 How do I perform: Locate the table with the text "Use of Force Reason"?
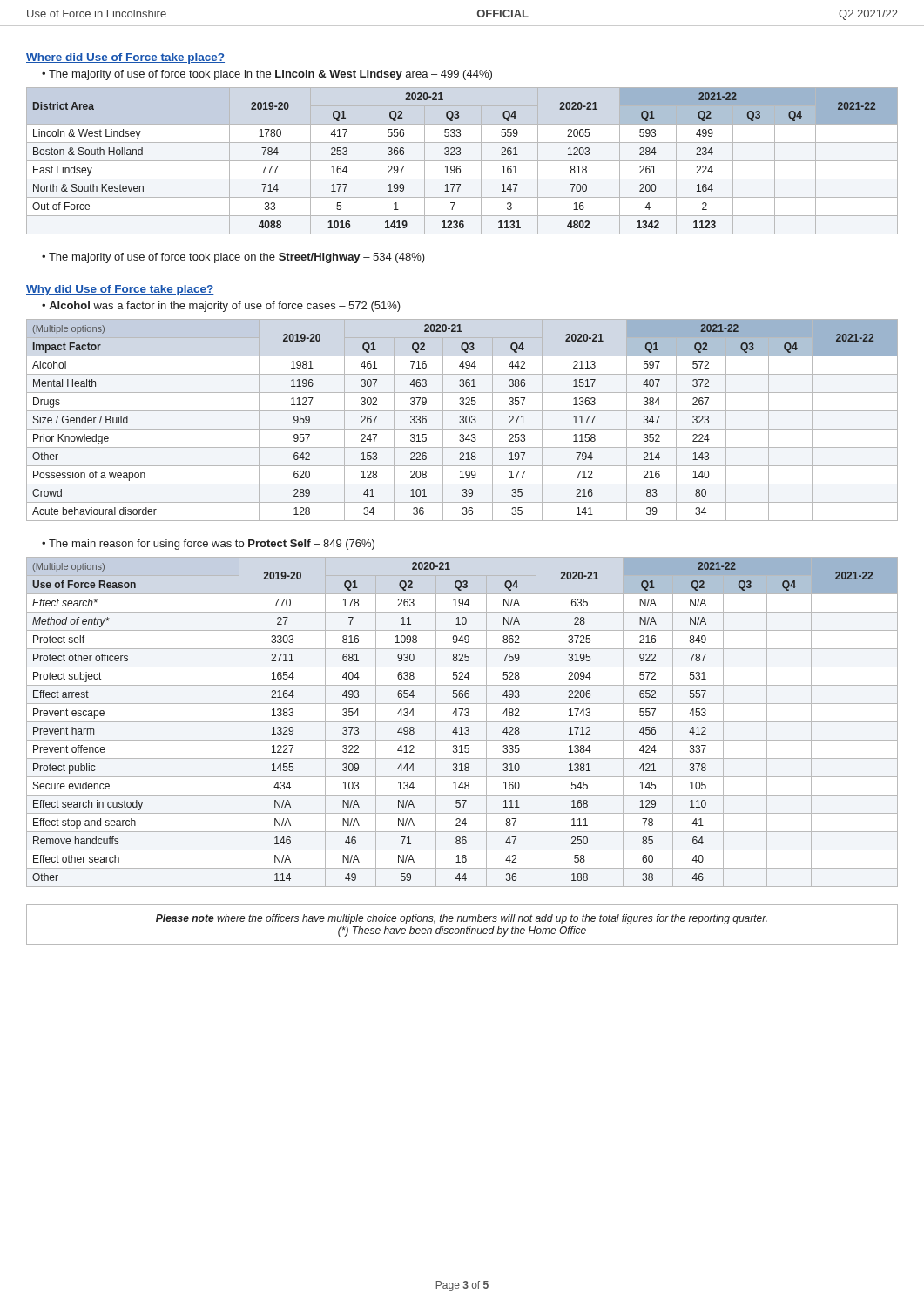[x=462, y=722]
